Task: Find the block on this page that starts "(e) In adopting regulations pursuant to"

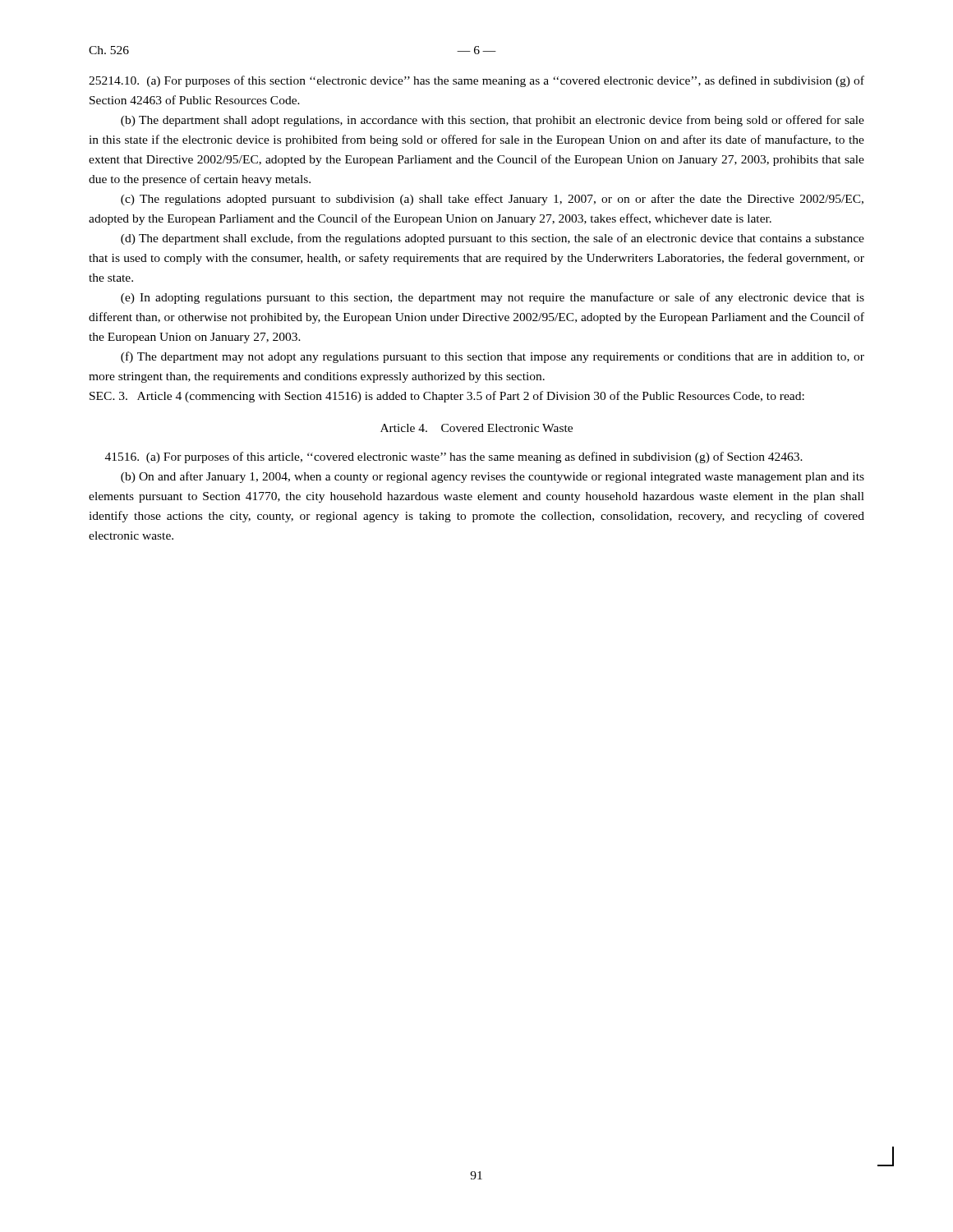Action: pyautogui.click(x=476, y=317)
